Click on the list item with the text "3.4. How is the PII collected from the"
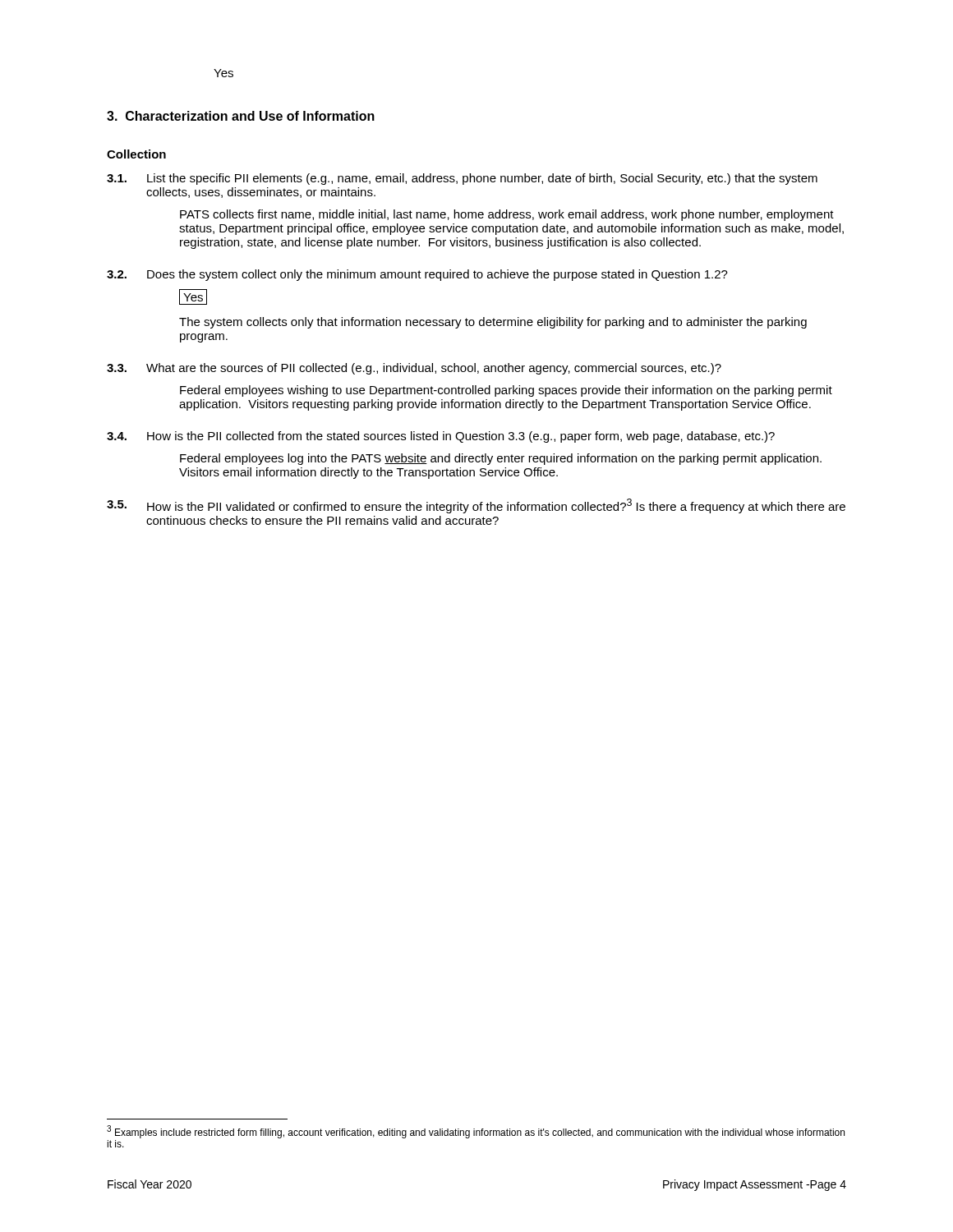953x1232 pixels. (x=476, y=454)
